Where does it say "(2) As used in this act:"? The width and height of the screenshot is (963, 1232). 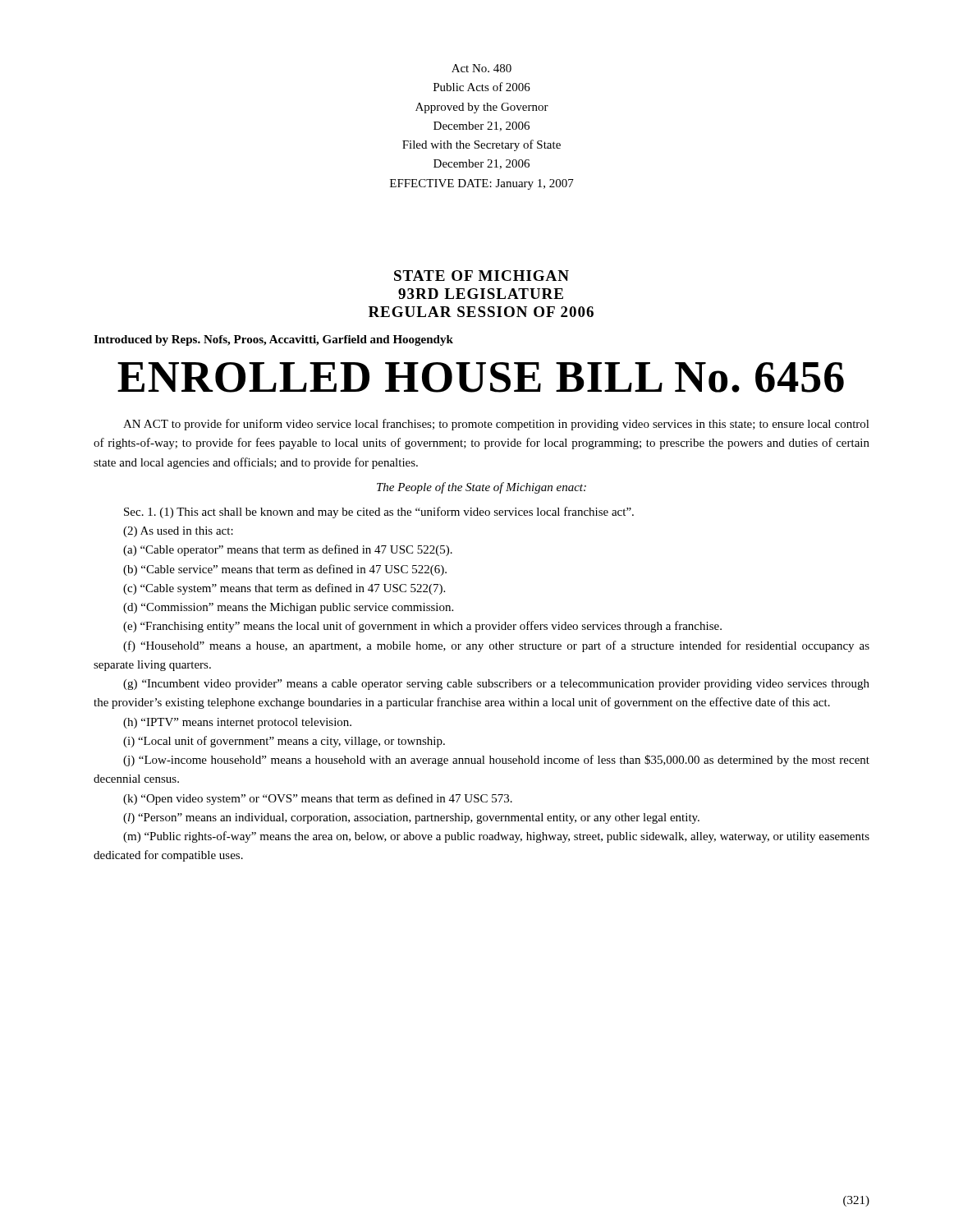point(178,531)
